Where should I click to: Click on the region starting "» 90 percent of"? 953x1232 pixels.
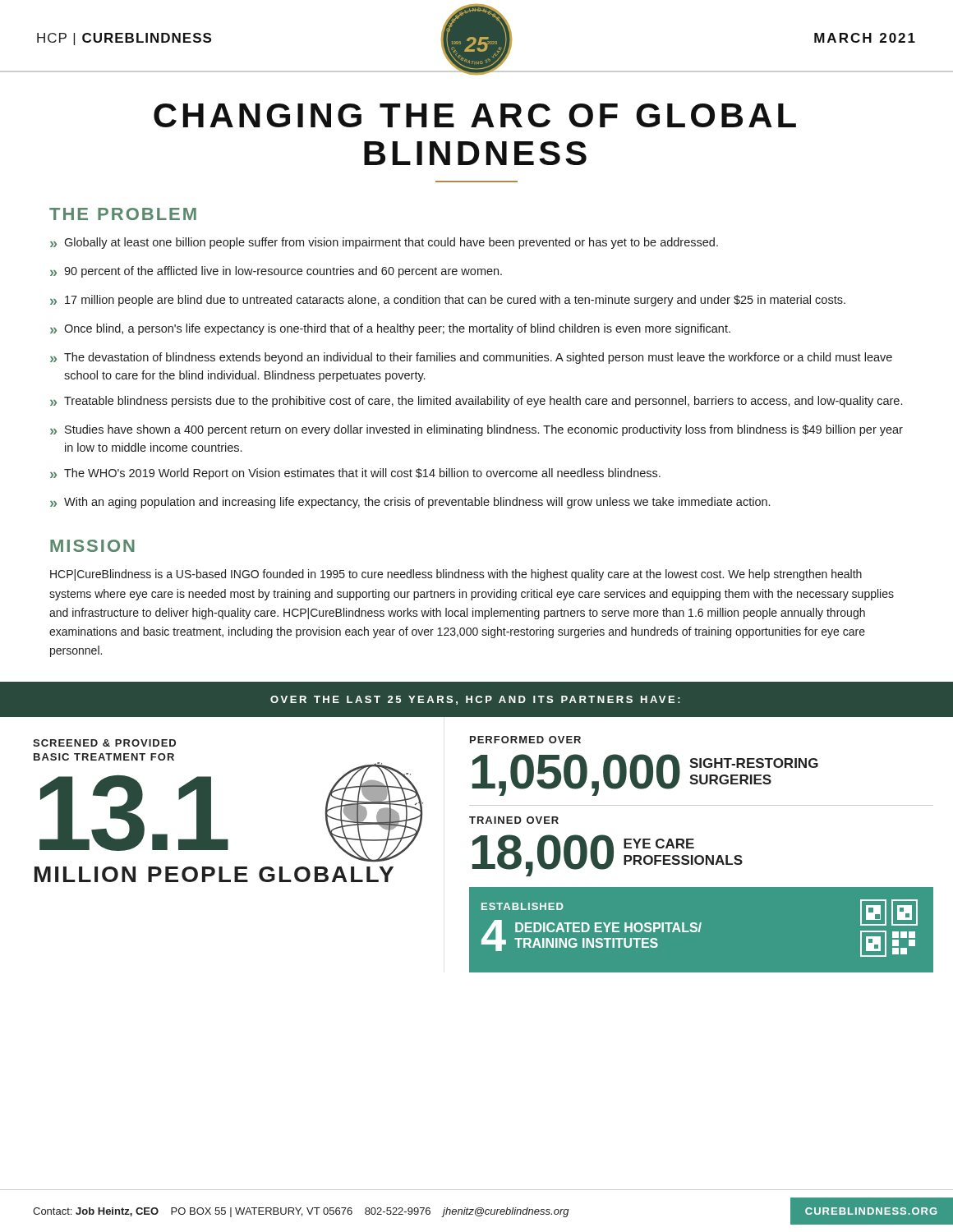(276, 273)
